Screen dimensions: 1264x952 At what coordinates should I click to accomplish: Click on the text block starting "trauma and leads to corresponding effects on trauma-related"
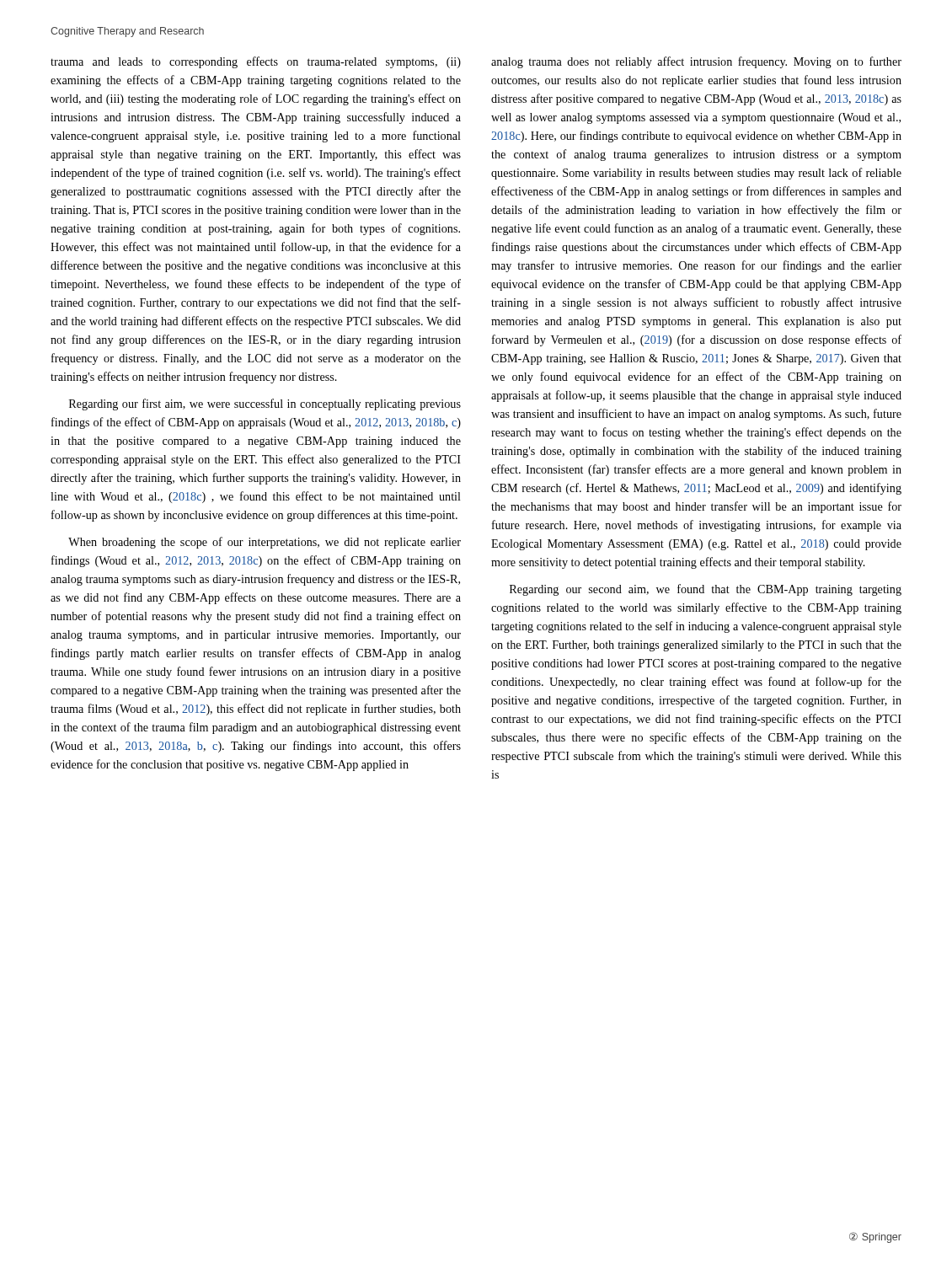pyautogui.click(x=256, y=413)
